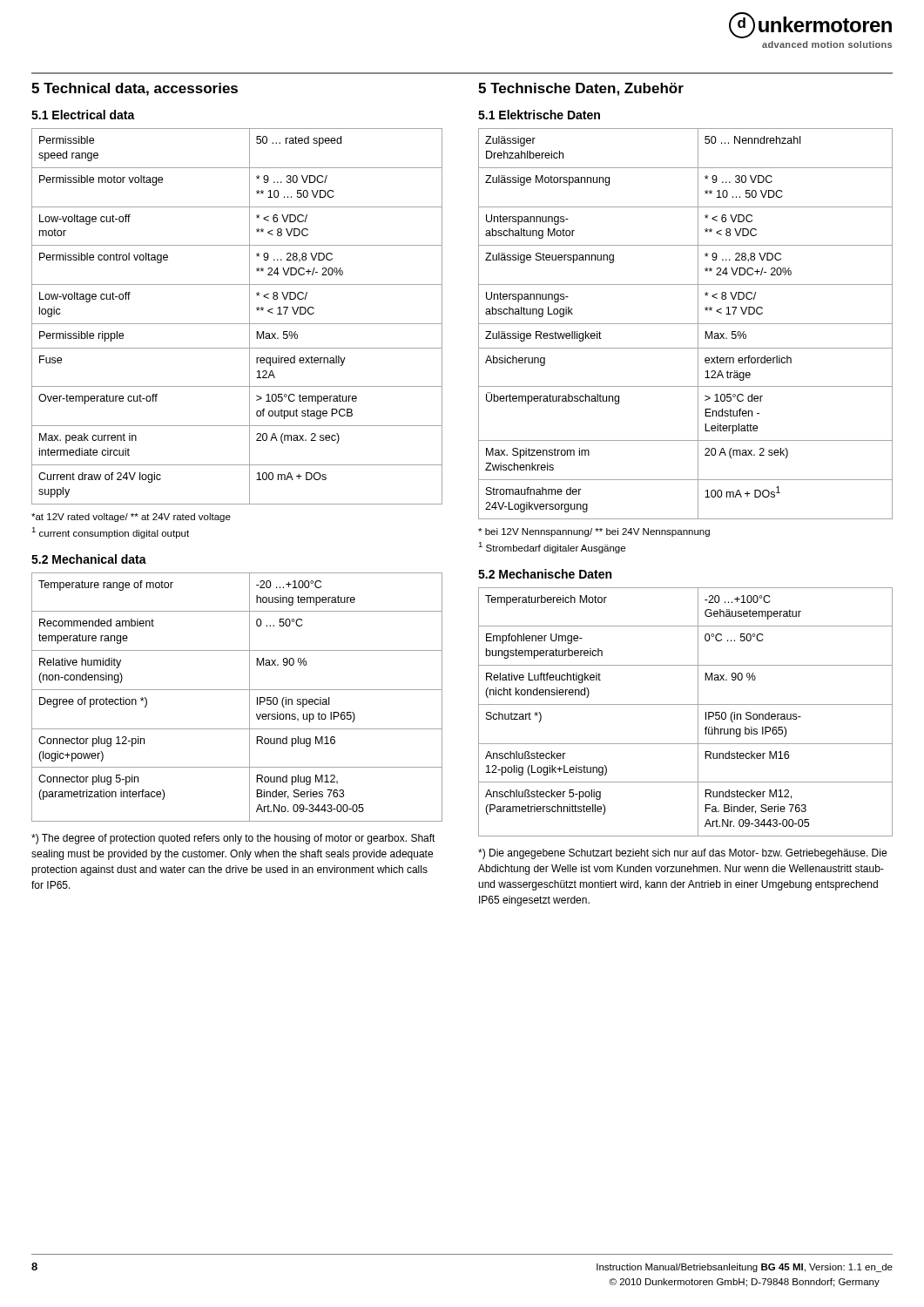
Task: Click the section header that begins "5 Technical data,"
Action: coord(135,88)
